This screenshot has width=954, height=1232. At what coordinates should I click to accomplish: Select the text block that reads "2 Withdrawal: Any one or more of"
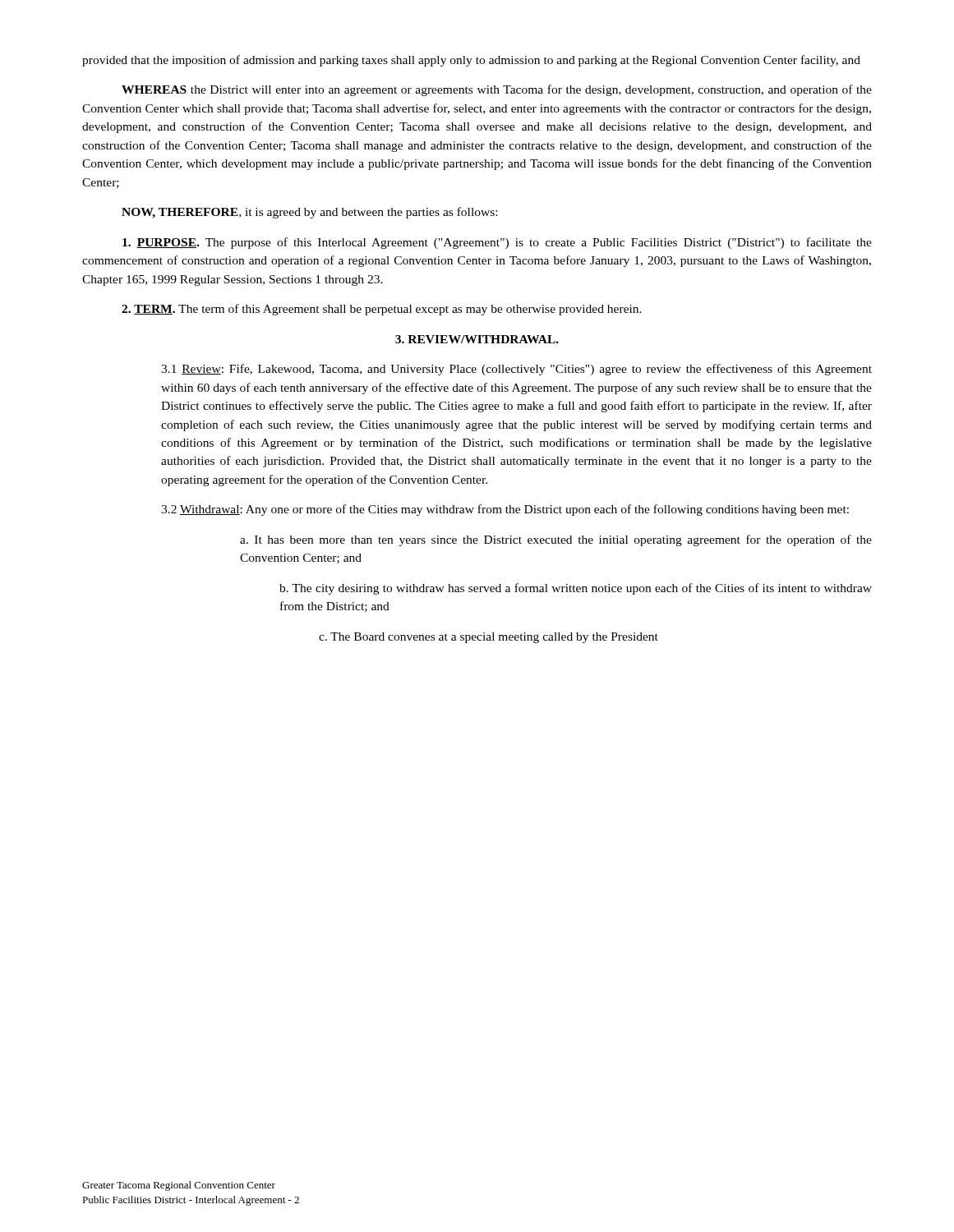[x=505, y=509]
